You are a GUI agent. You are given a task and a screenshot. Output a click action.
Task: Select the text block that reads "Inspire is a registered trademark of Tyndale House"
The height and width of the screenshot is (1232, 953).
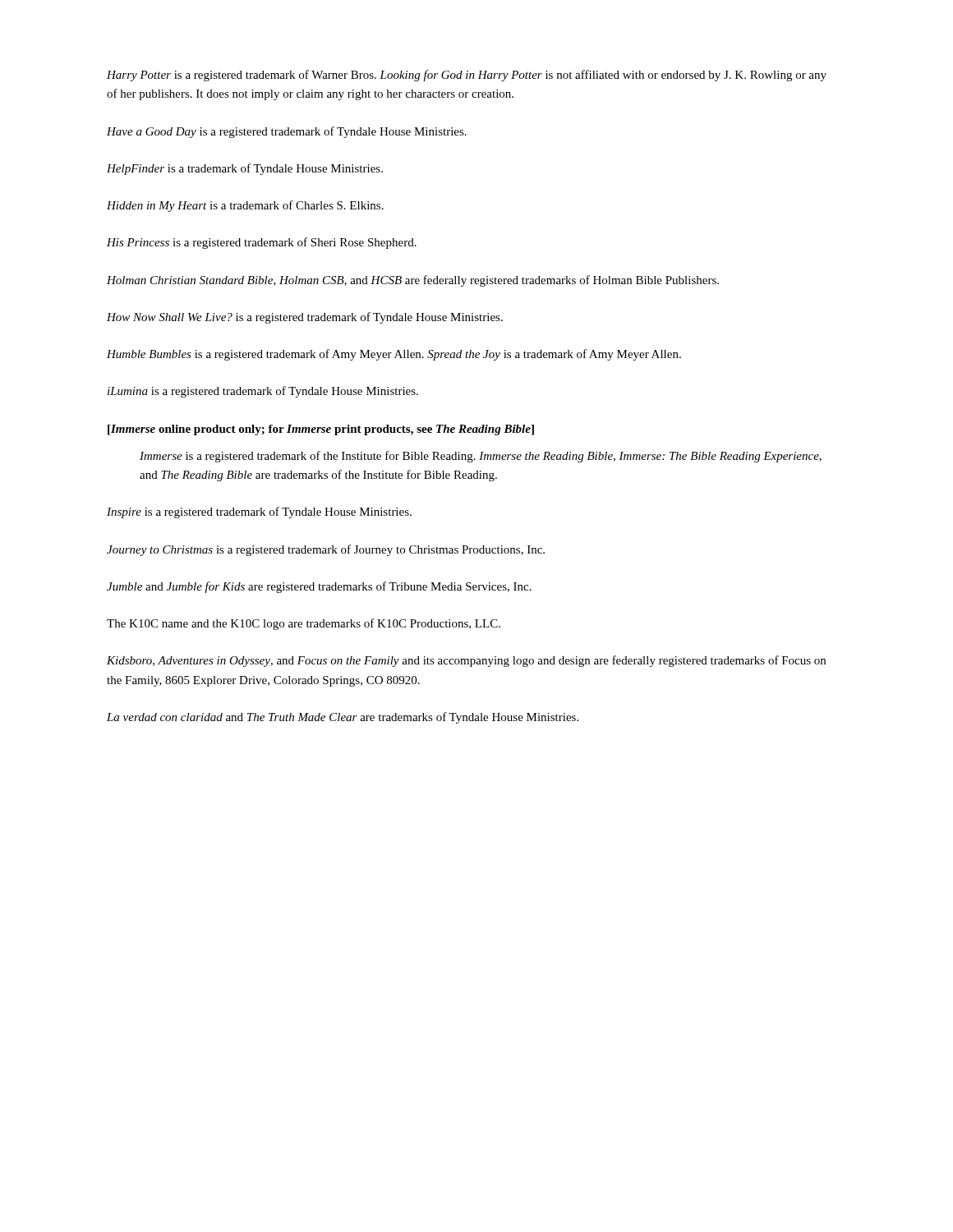(260, 512)
